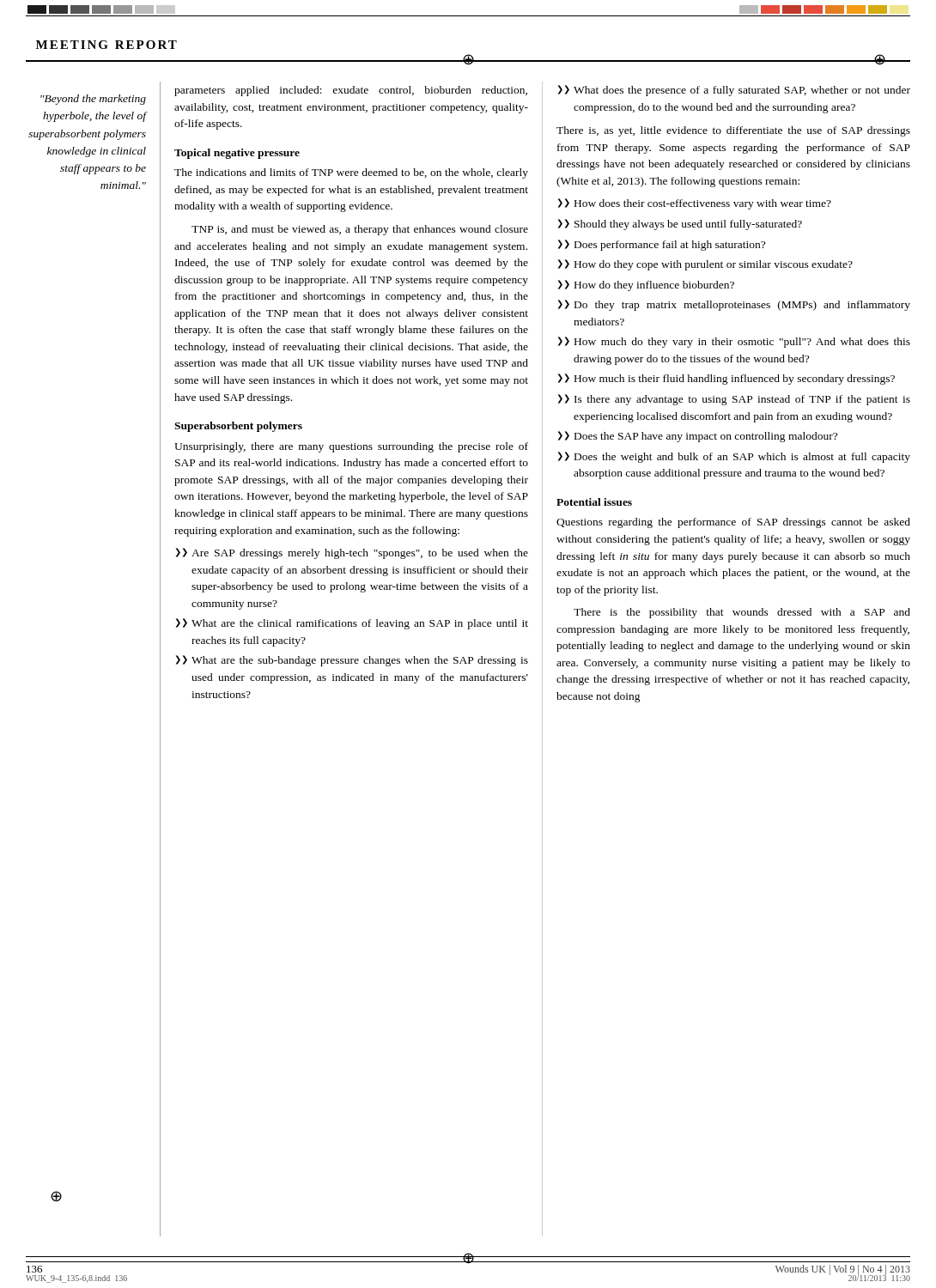
Task: Where is the passage that starts "❯❯ Do they trap matrix metalloproteinases"?
Action: [x=733, y=313]
